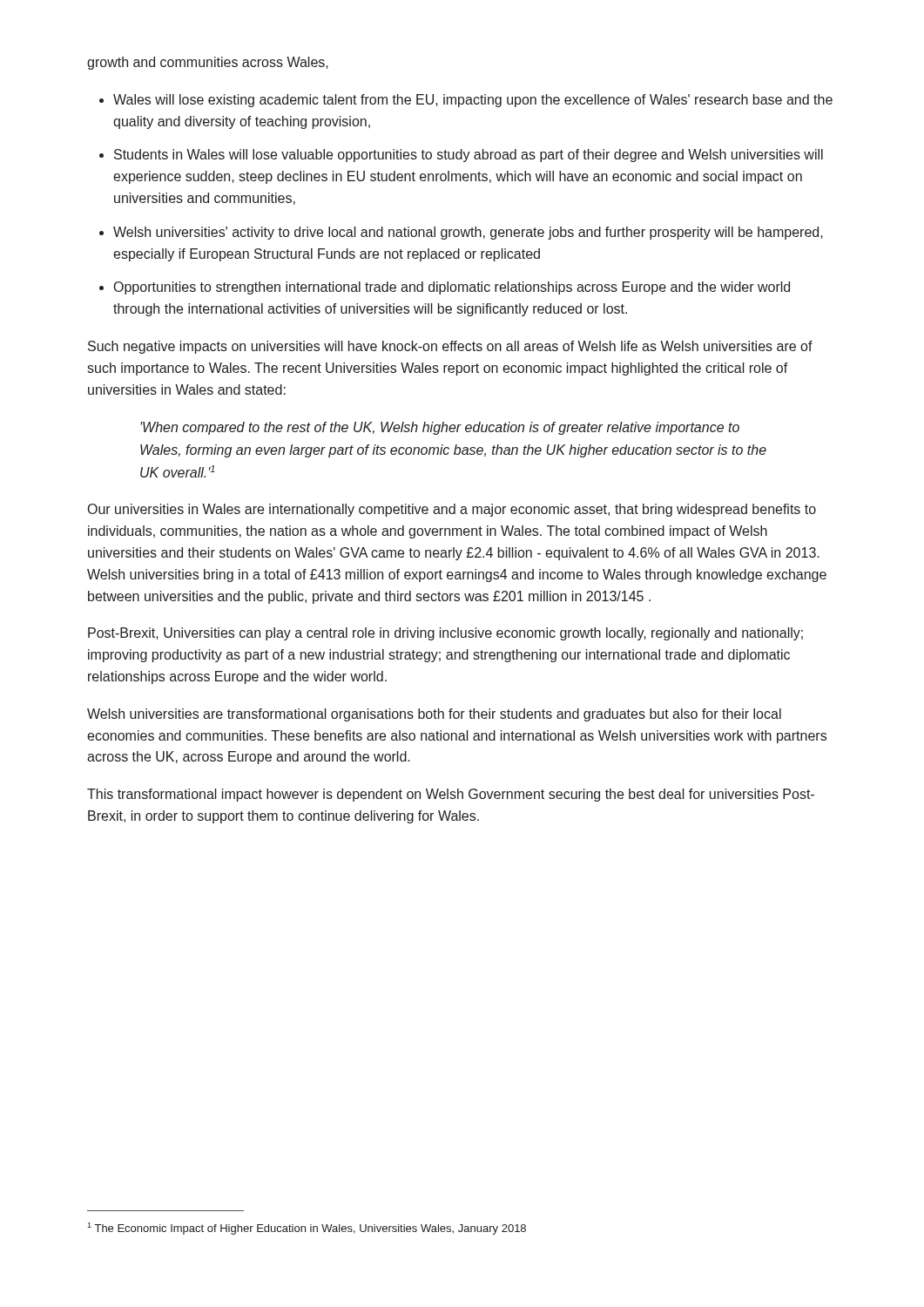Click on the text block starting "1 The Economic Impact of Higher"

coord(307,1228)
